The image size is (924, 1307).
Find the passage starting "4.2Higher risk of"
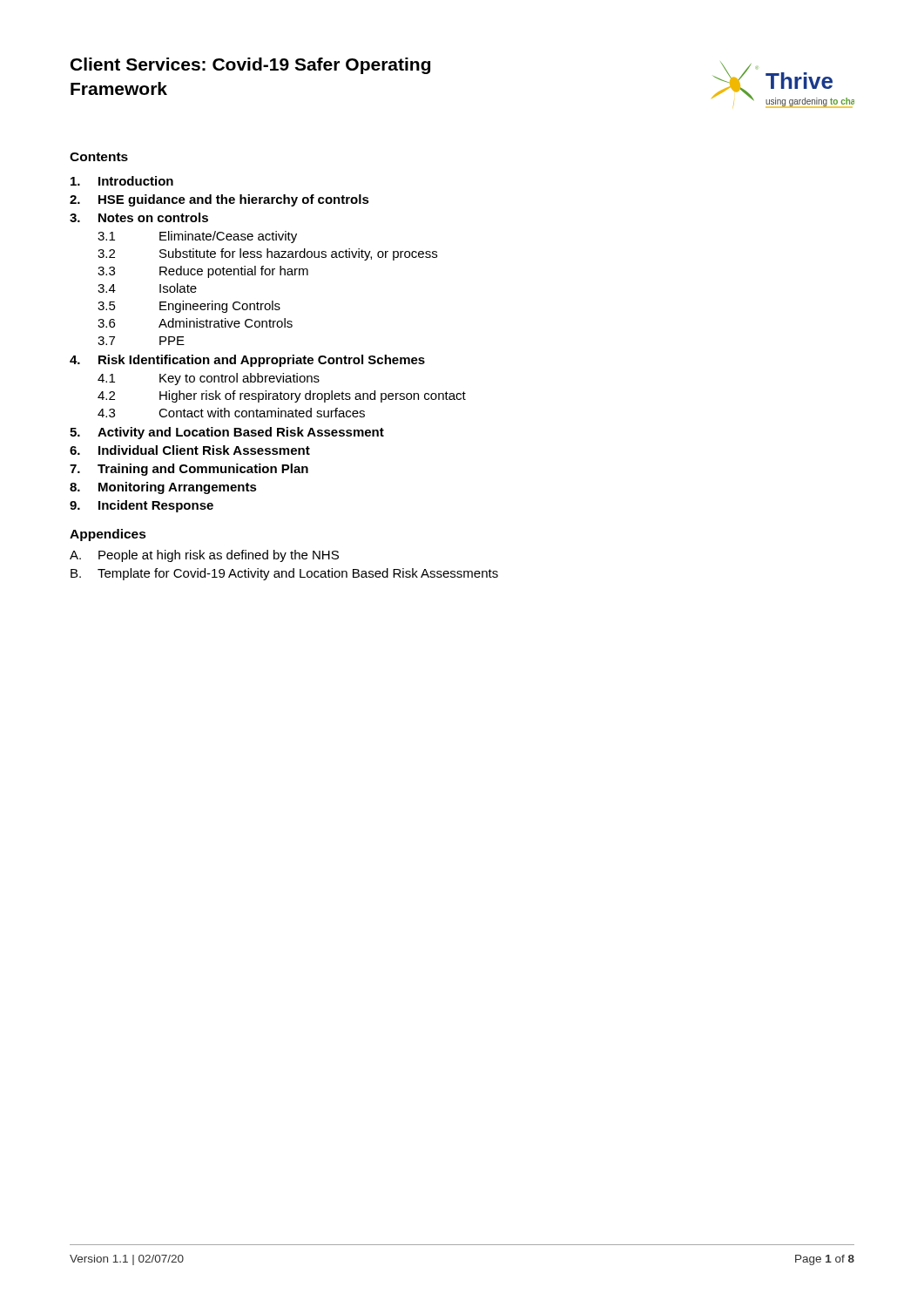tap(268, 395)
